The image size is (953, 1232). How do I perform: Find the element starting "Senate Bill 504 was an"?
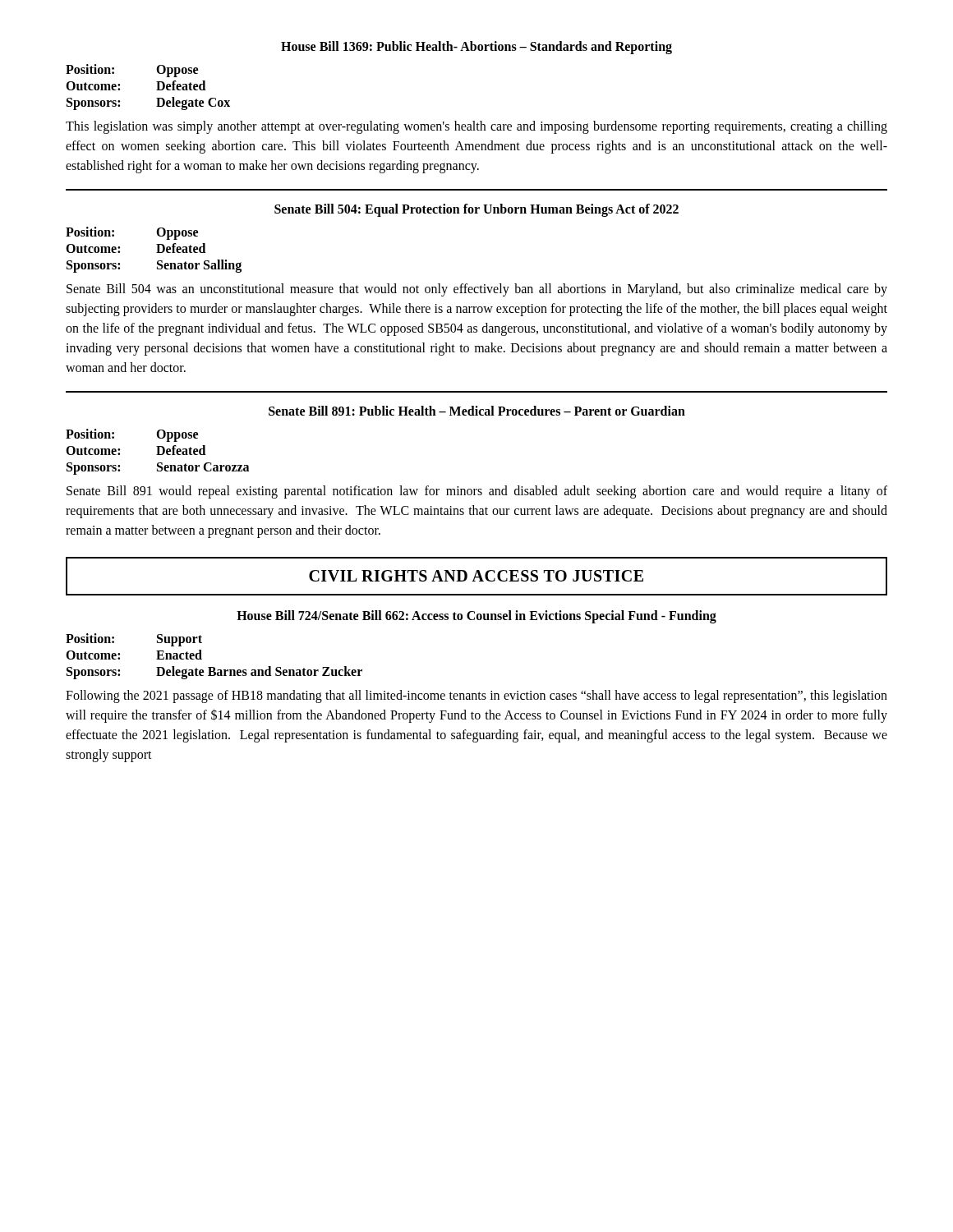[x=476, y=328]
